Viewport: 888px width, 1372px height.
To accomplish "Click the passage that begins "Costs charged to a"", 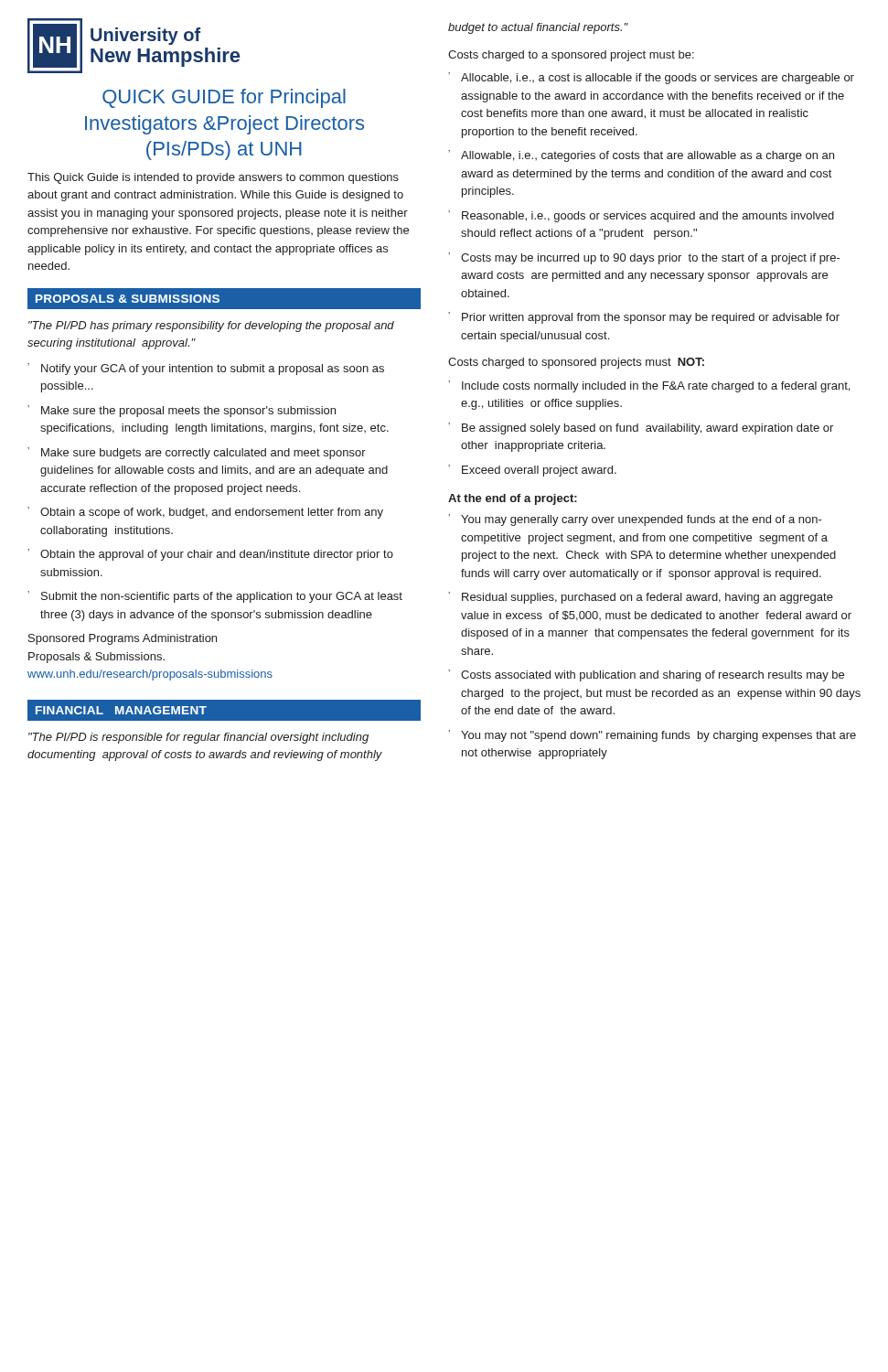I will point(571,54).
